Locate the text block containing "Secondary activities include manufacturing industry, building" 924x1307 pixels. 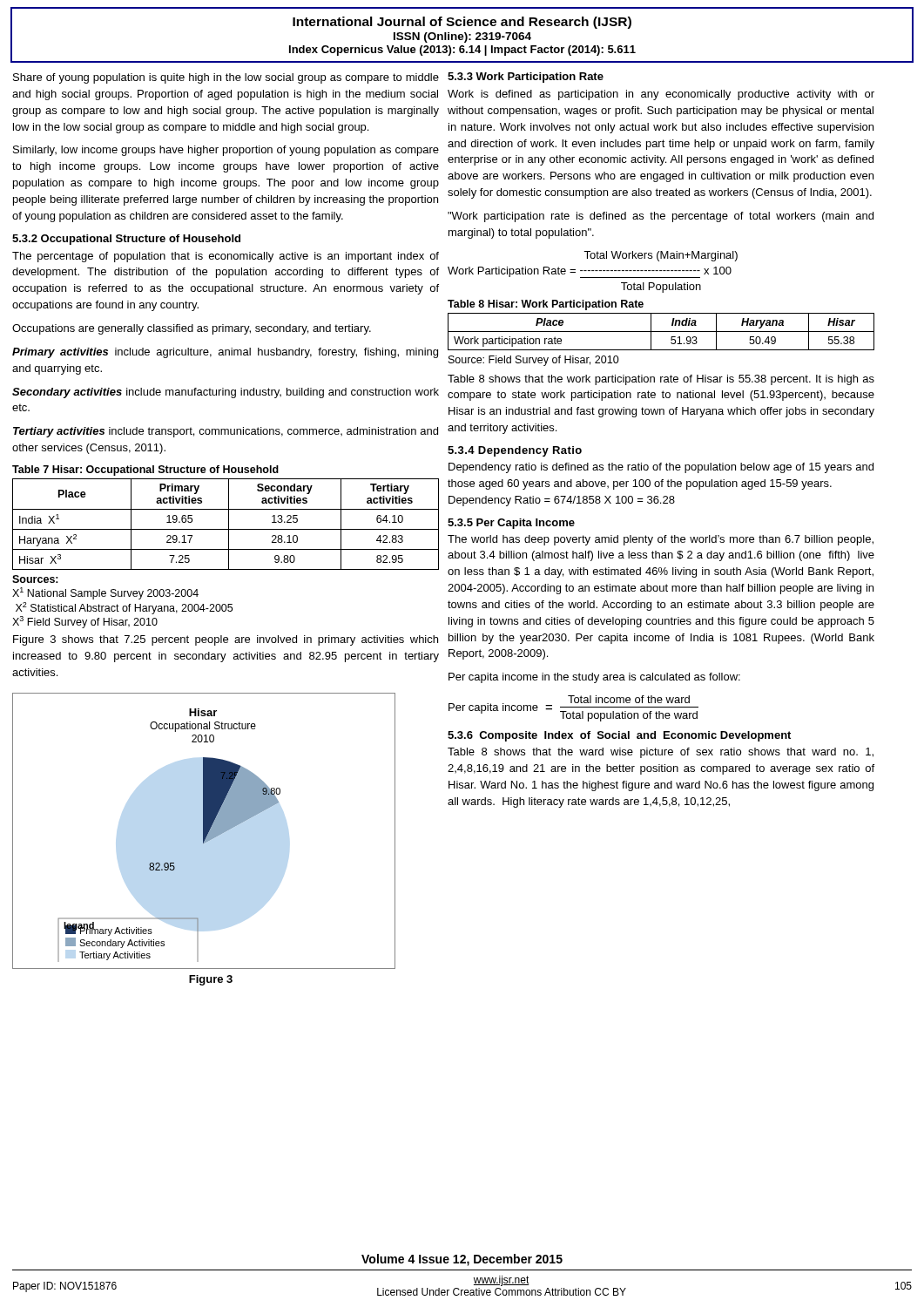coord(226,400)
